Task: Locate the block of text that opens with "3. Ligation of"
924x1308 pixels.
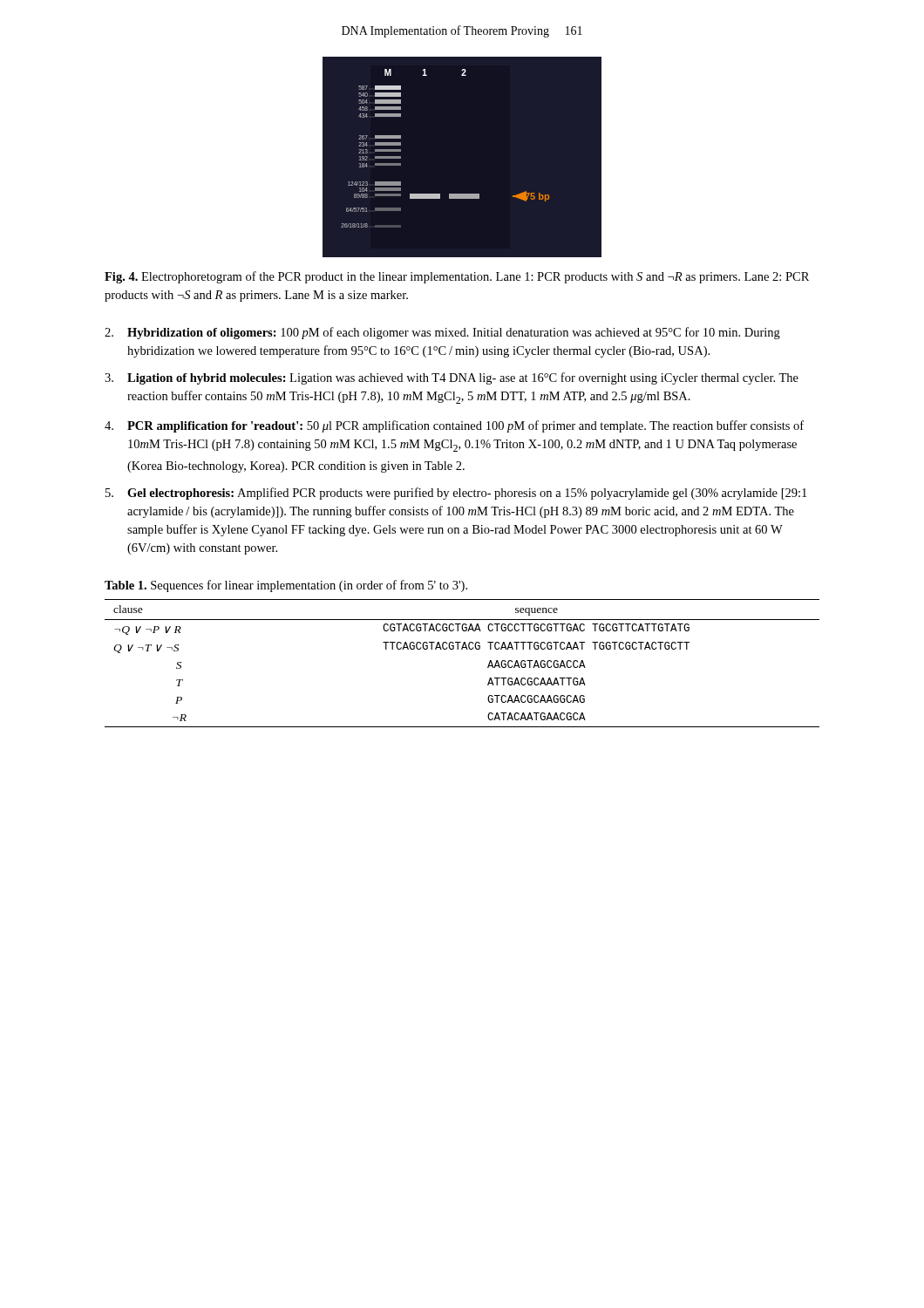Action: coord(462,389)
